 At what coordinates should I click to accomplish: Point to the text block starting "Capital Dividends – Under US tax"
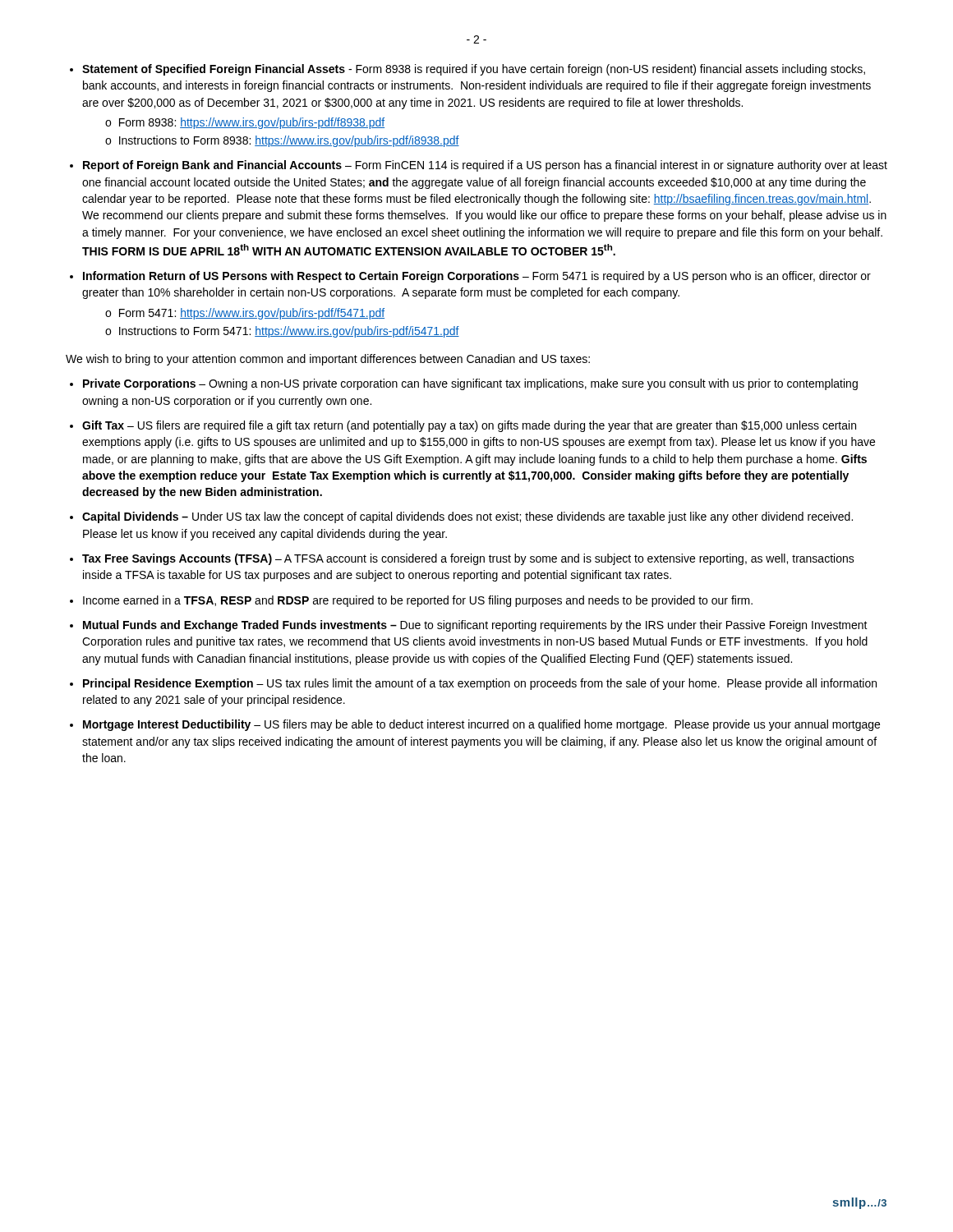[470, 525]
